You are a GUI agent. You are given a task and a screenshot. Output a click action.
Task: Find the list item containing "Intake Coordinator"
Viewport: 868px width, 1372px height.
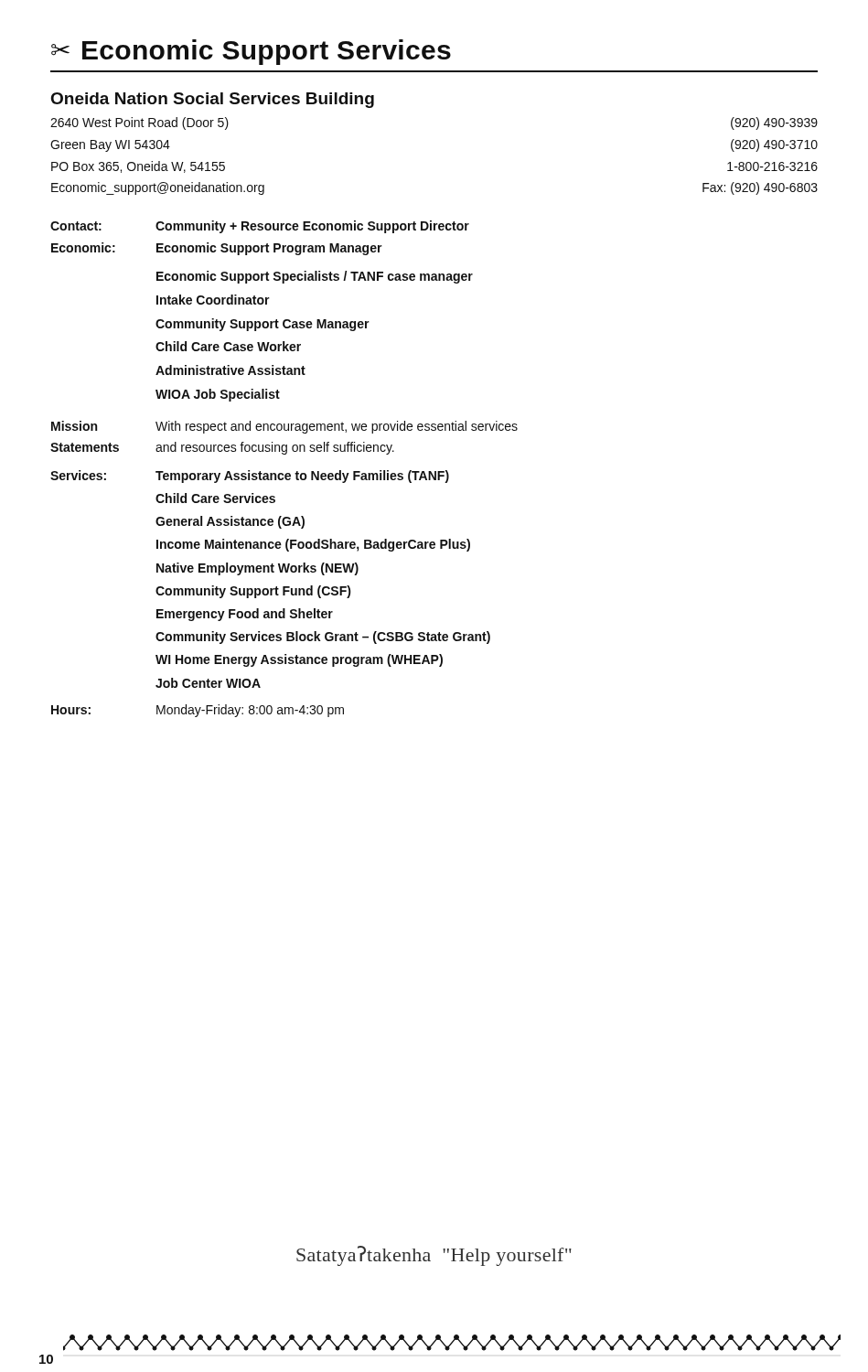pyautogui.click(x=212, y=300)
